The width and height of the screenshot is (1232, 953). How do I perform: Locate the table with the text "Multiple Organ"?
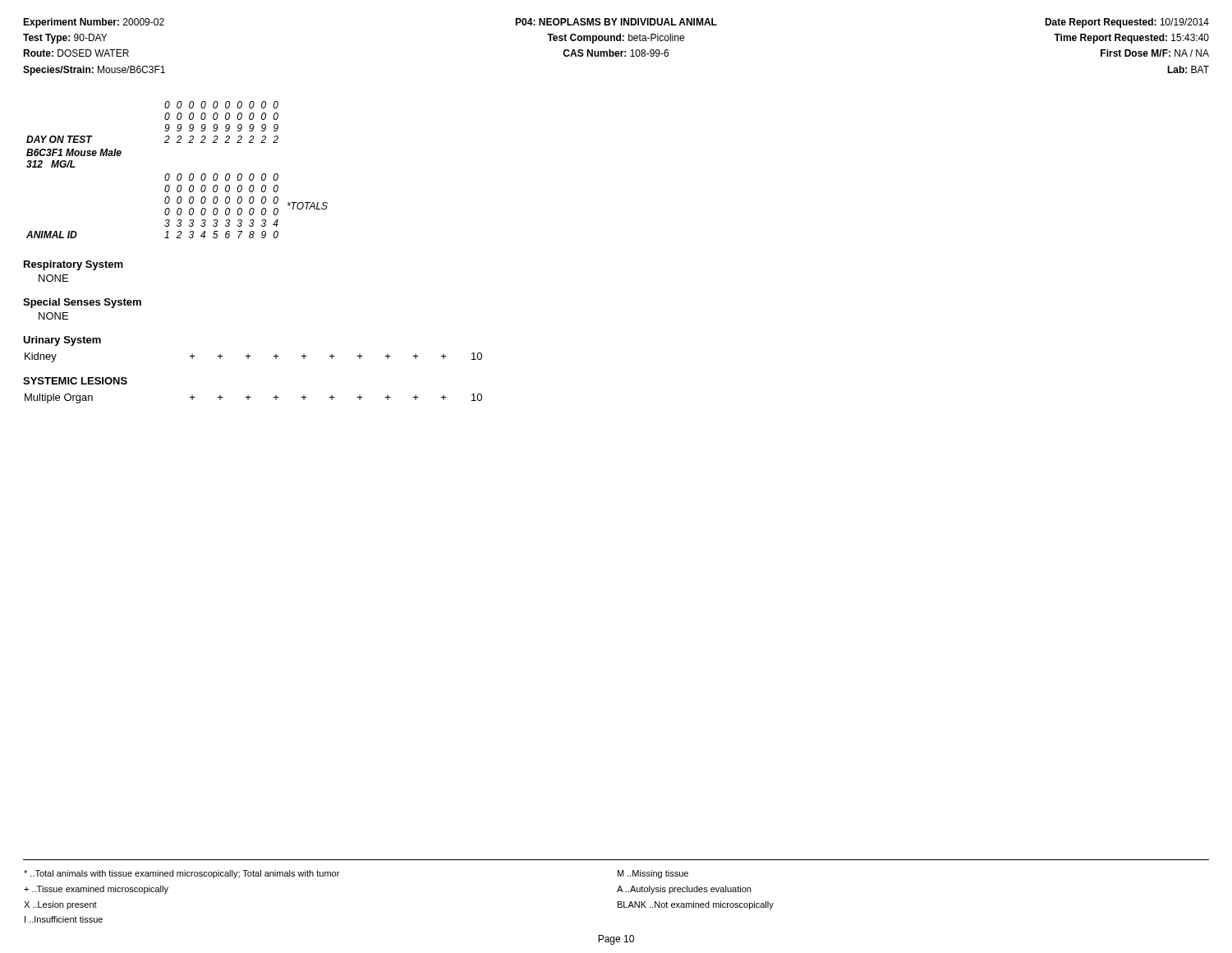[616, 397]
